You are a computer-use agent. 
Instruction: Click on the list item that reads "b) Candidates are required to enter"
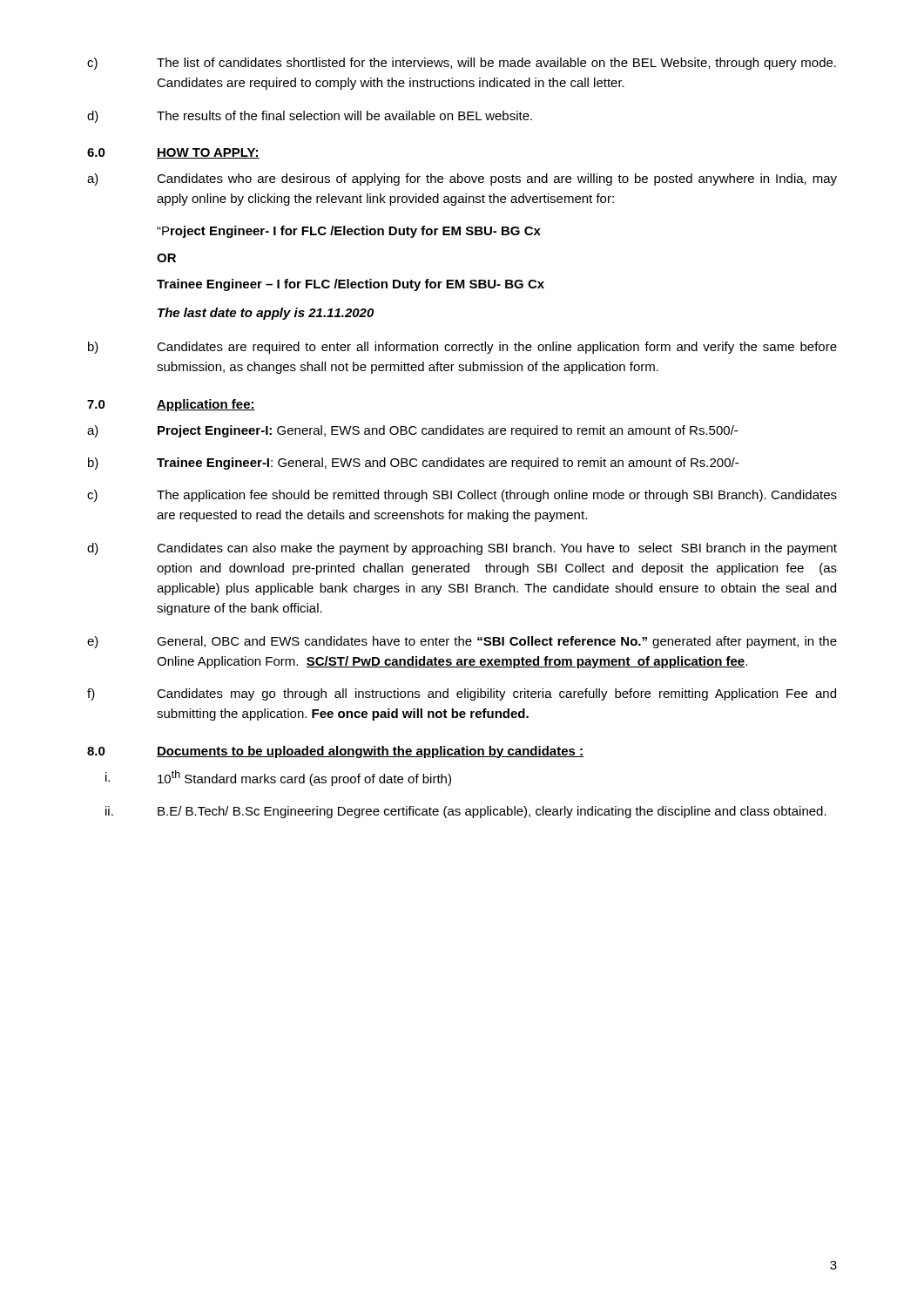(462, 357)
